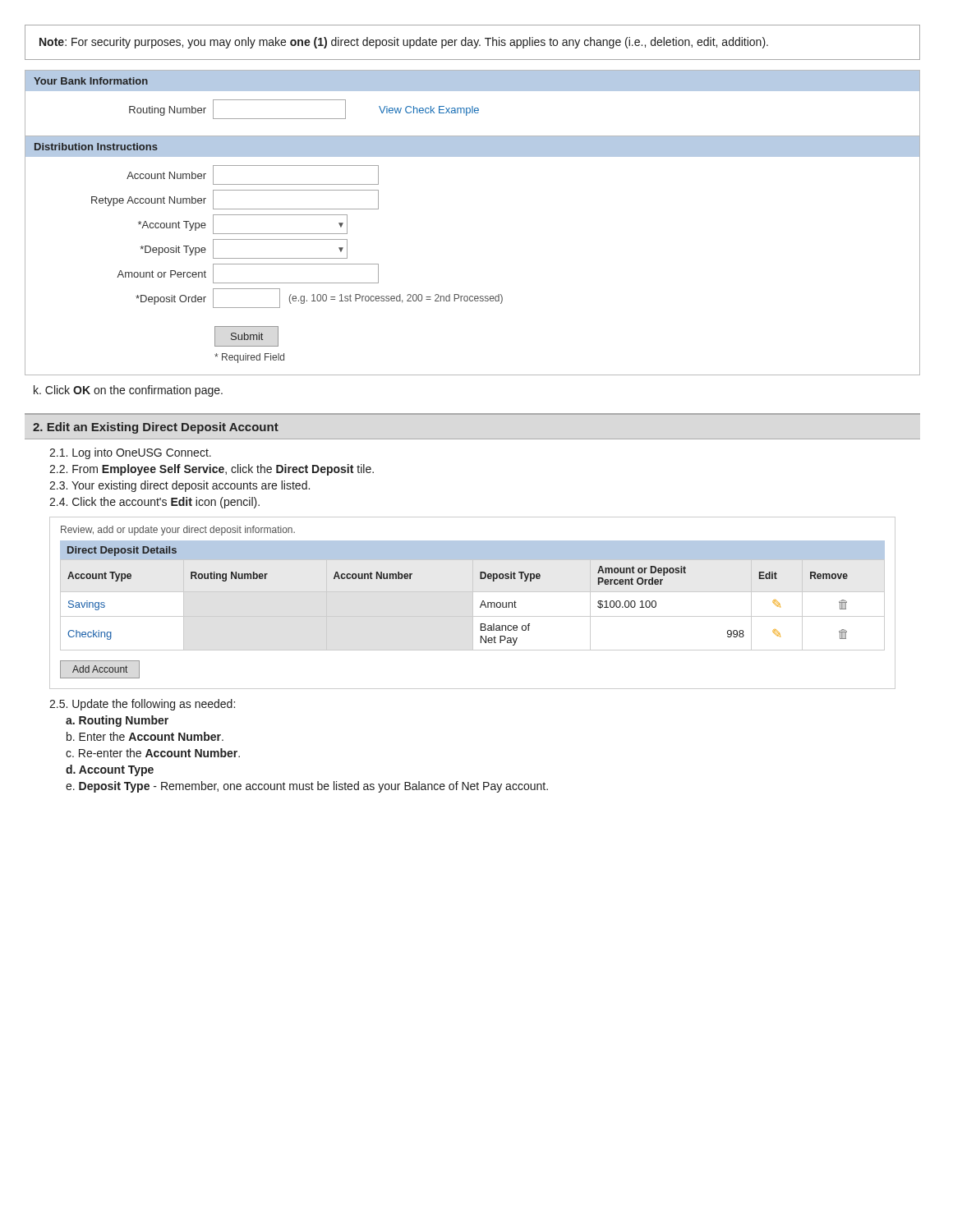Find the block starting "Required Field"
Screen dimensions: 1232x953
click(250, 357)
